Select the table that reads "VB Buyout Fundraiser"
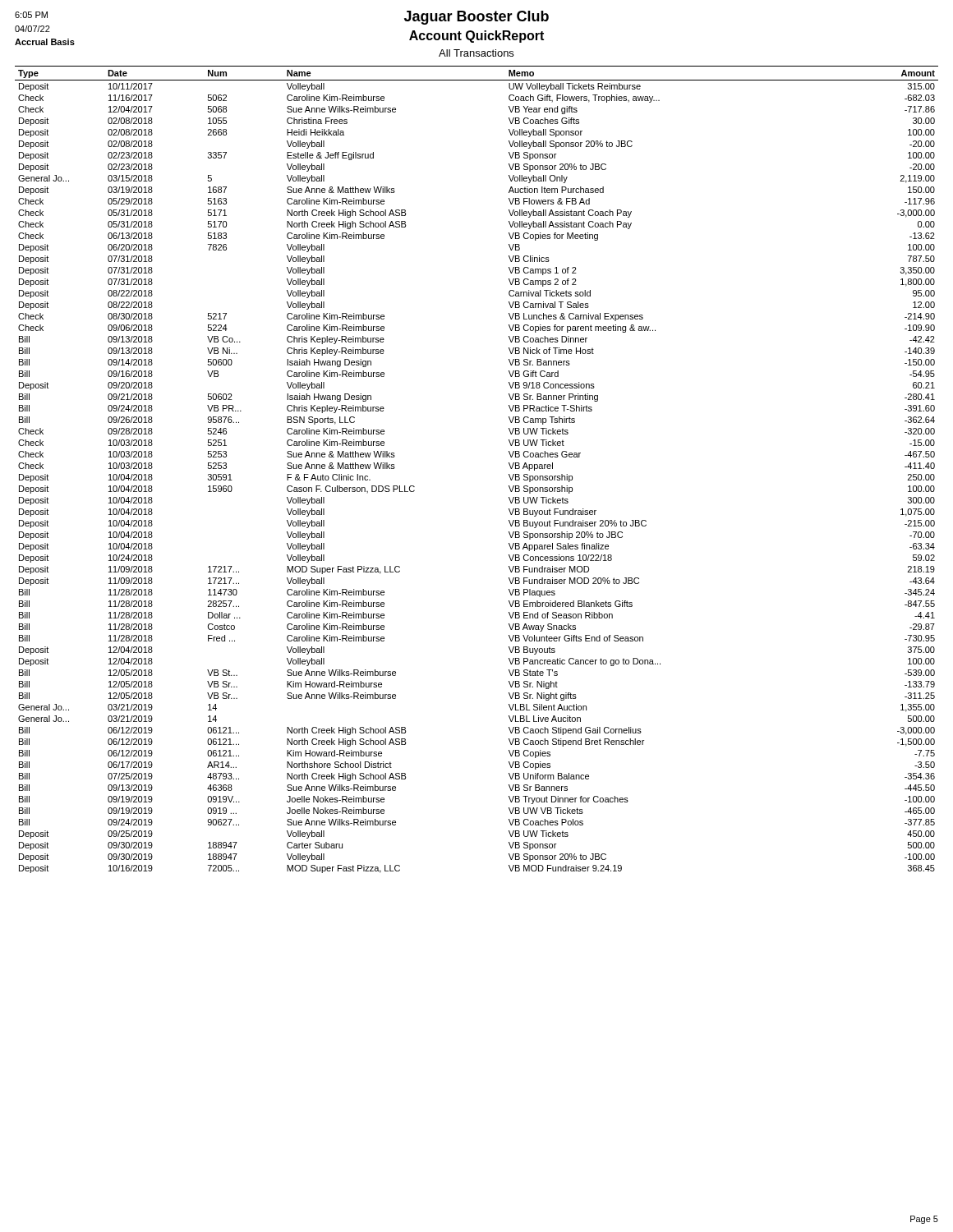 point(476,470)
